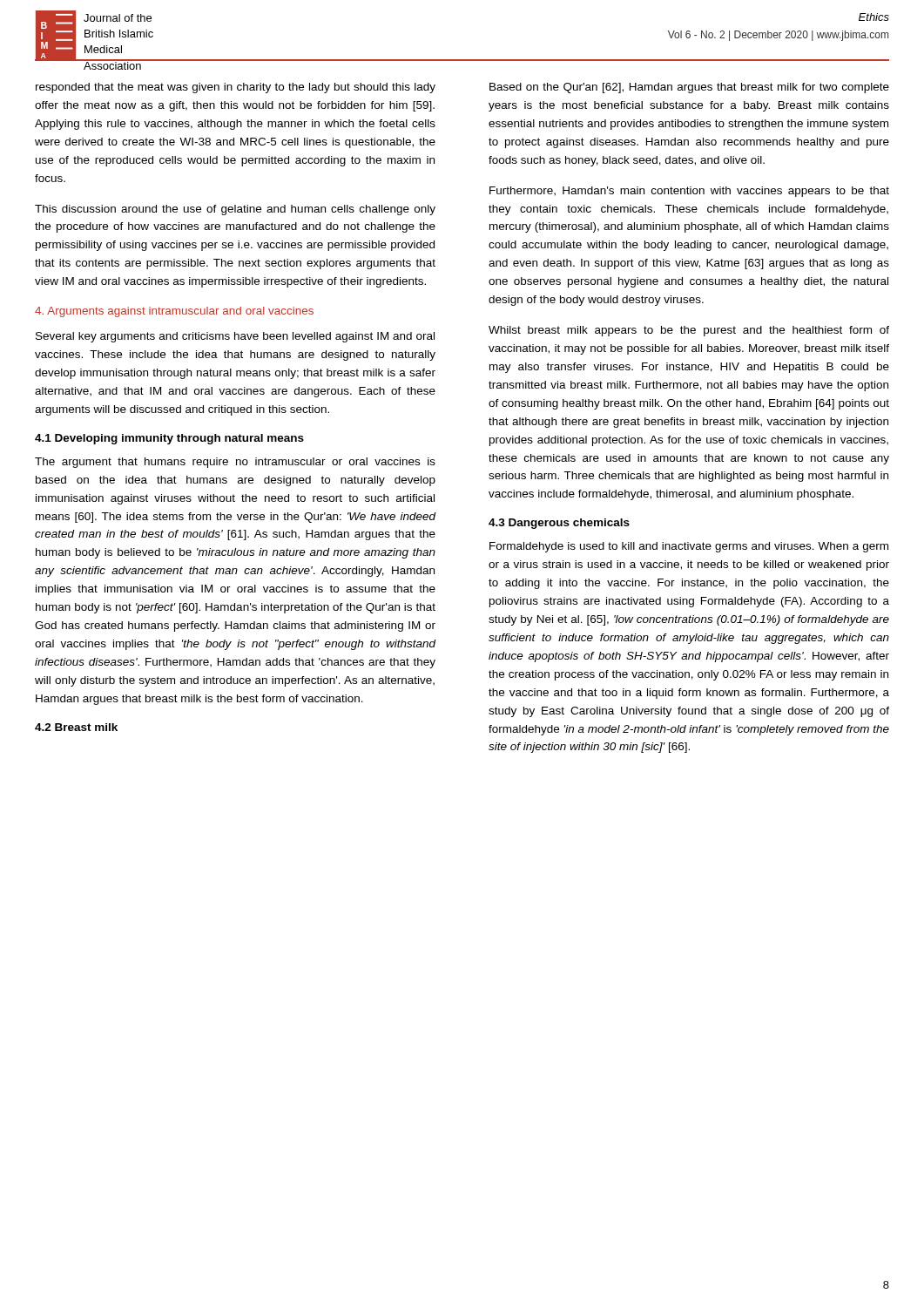Click on the block starting "Furthermore, Hamdan's main contention with vaccines appears"
Screen dimensions: 1307x924
tap(689, 245)
